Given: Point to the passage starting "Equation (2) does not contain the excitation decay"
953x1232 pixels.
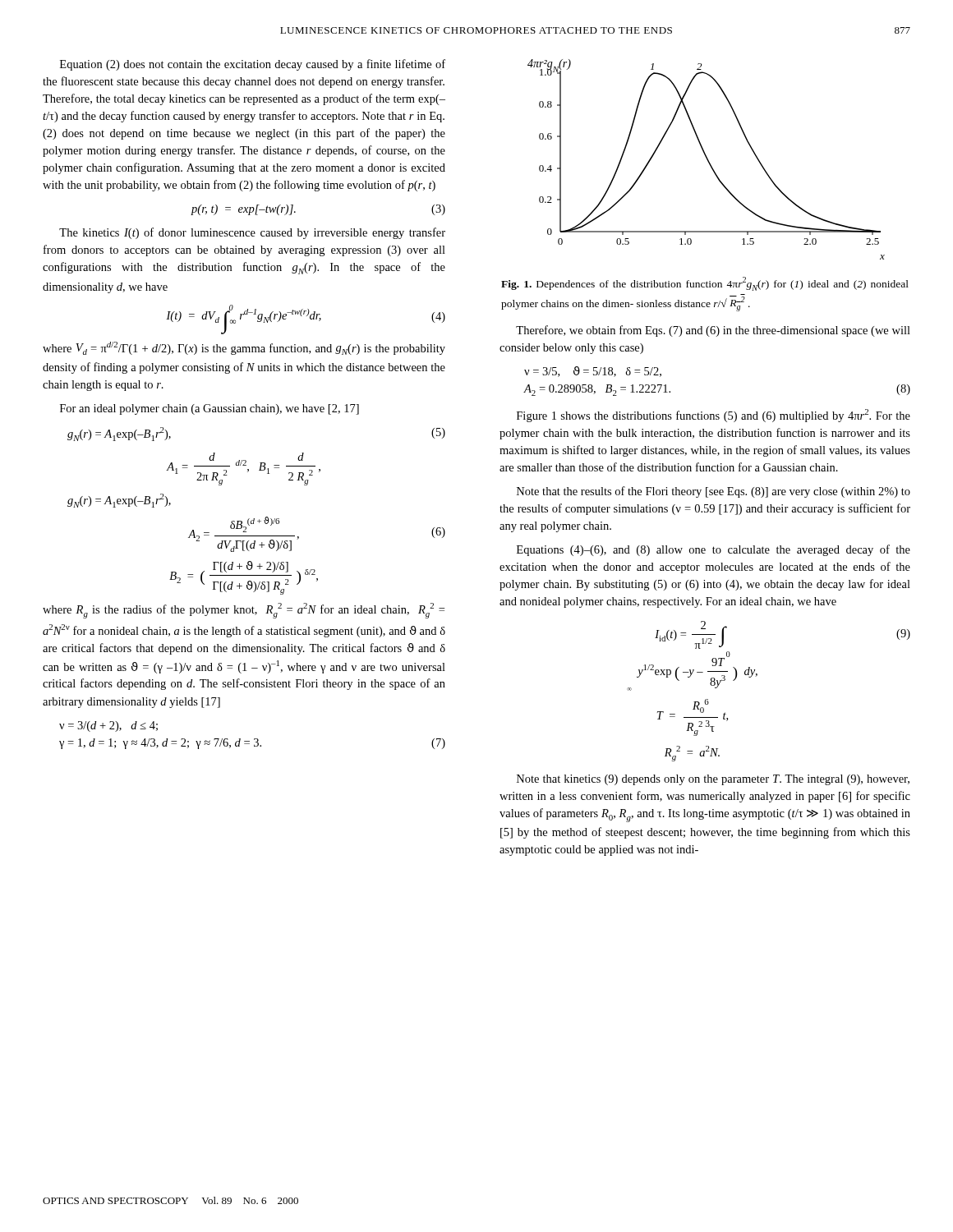Looking at the screenshot, I should point(244,125).
